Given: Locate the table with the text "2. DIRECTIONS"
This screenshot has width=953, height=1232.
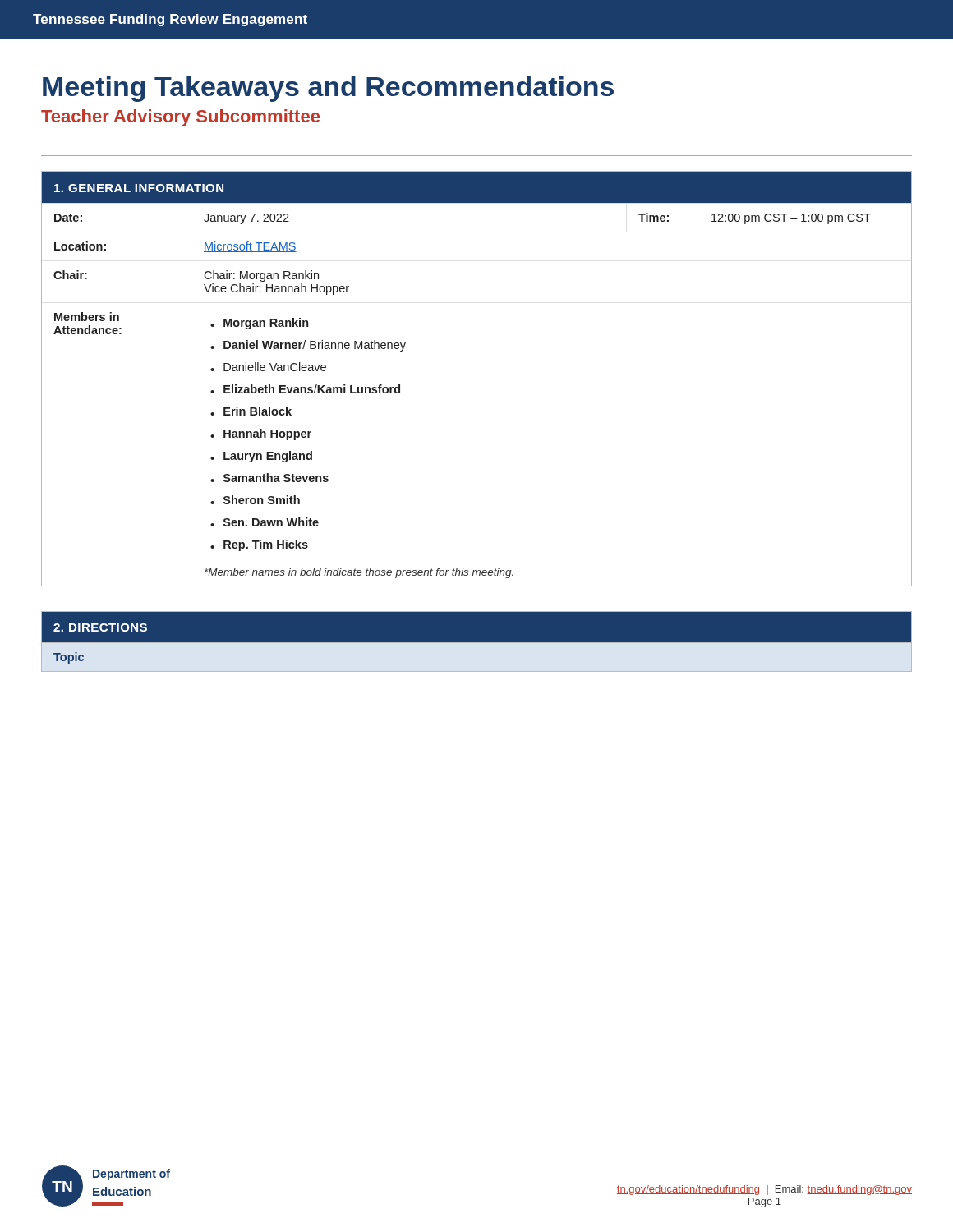Looking at the screenshot, I should tap(476, 641).
